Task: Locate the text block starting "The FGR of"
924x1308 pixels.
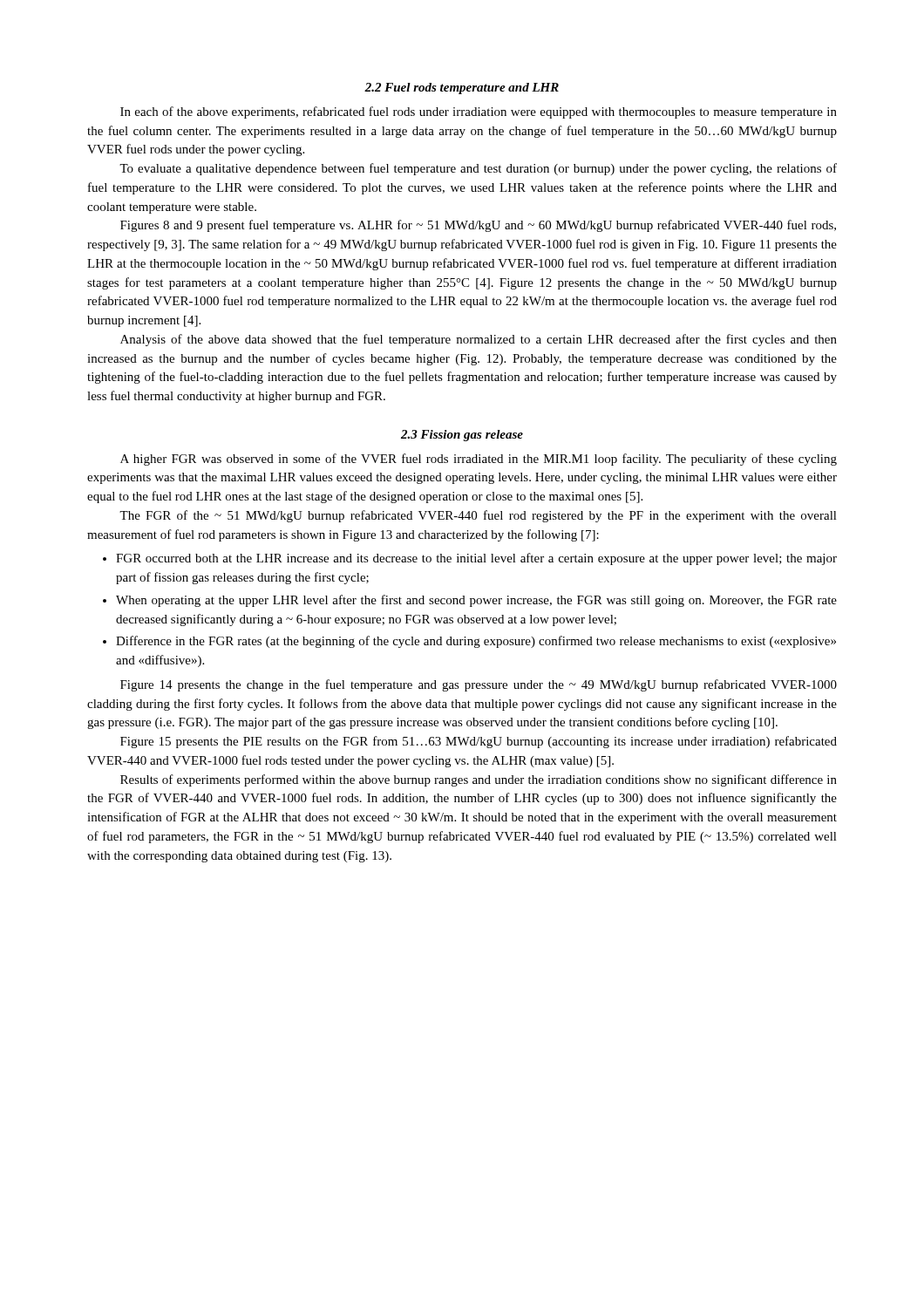Action: pos(462,525)
